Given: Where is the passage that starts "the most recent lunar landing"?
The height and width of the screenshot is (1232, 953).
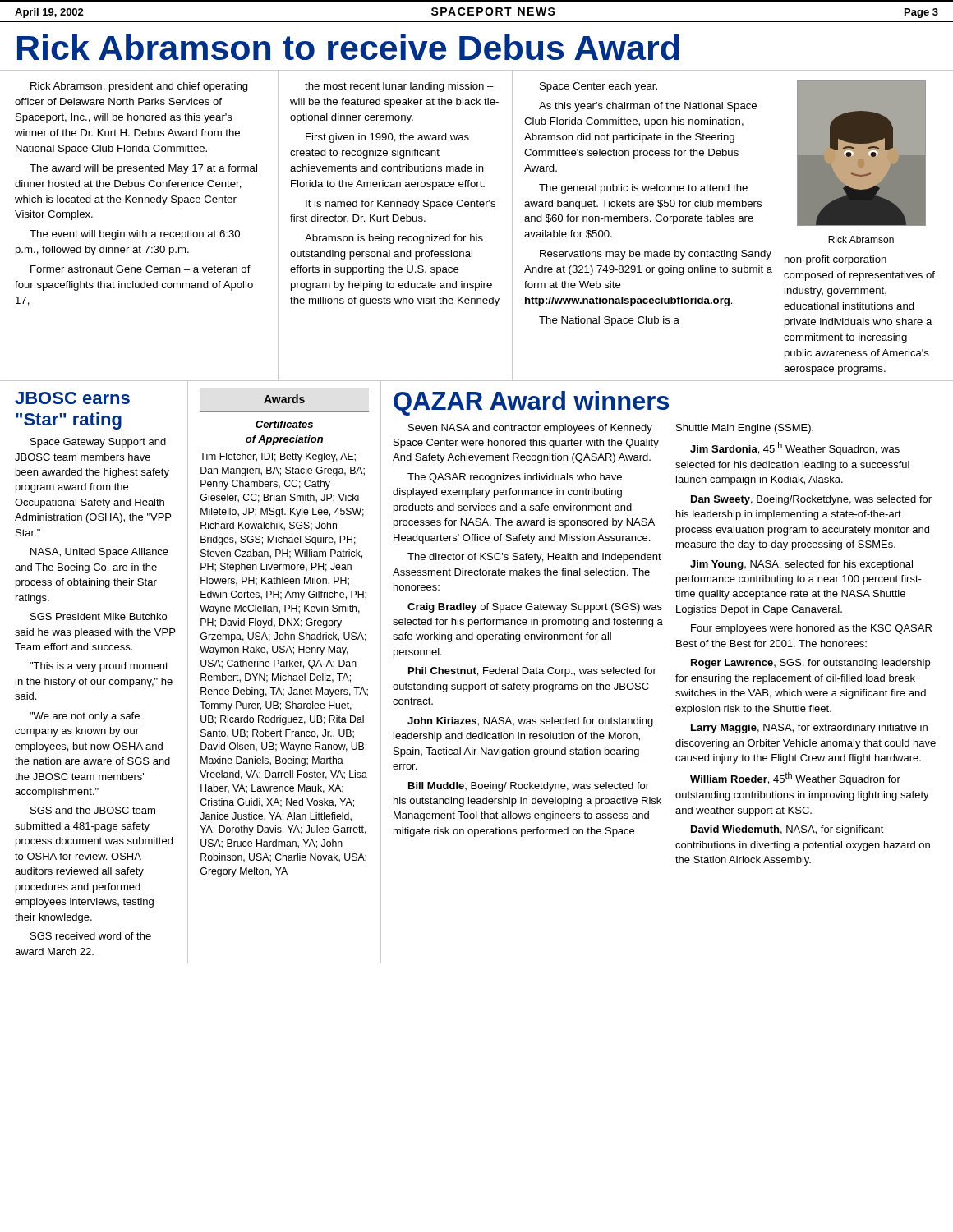Looking at the screenshot, I should coord(395,194).
